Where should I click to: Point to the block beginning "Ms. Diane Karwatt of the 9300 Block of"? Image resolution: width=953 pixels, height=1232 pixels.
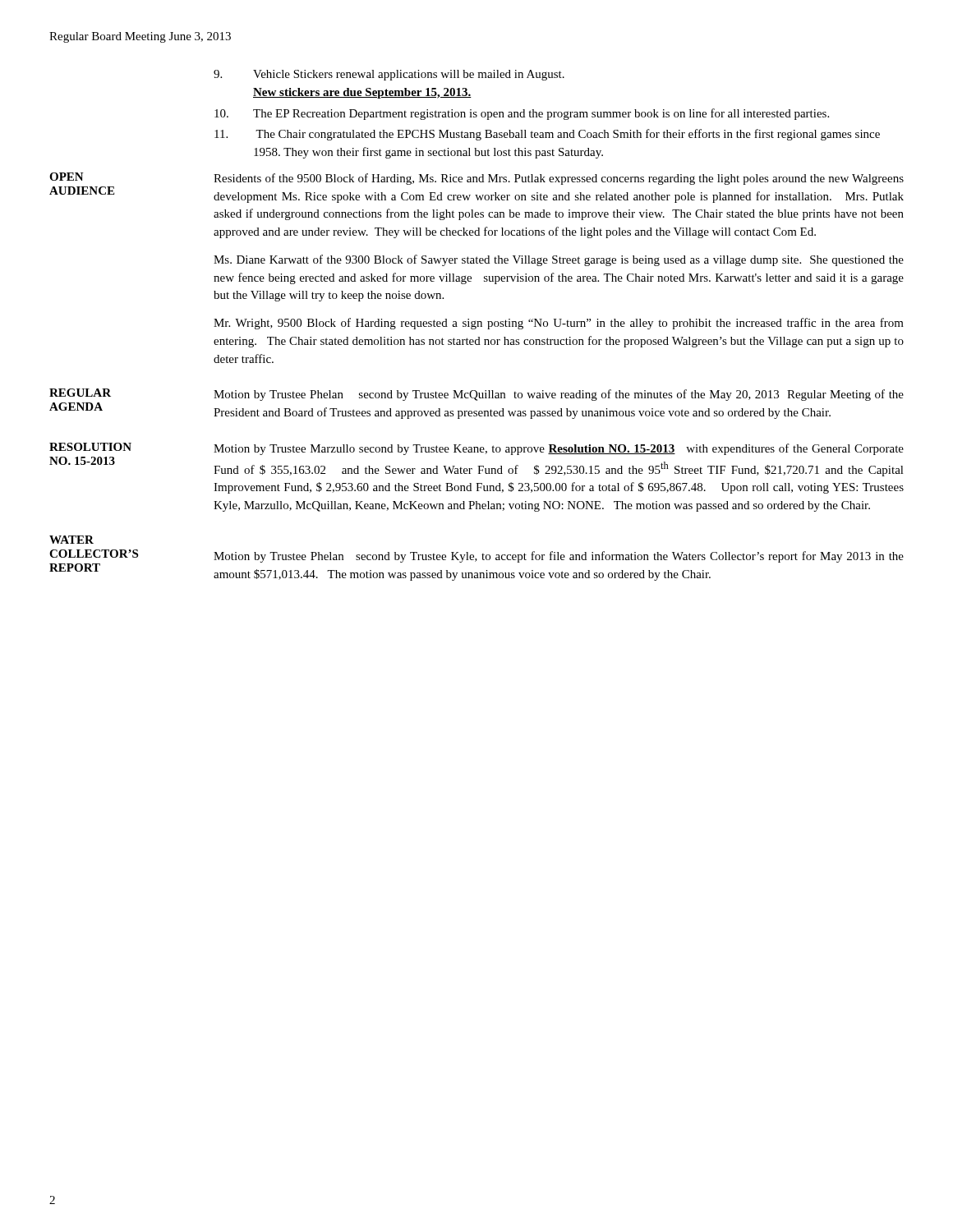(x=559, y=277)
